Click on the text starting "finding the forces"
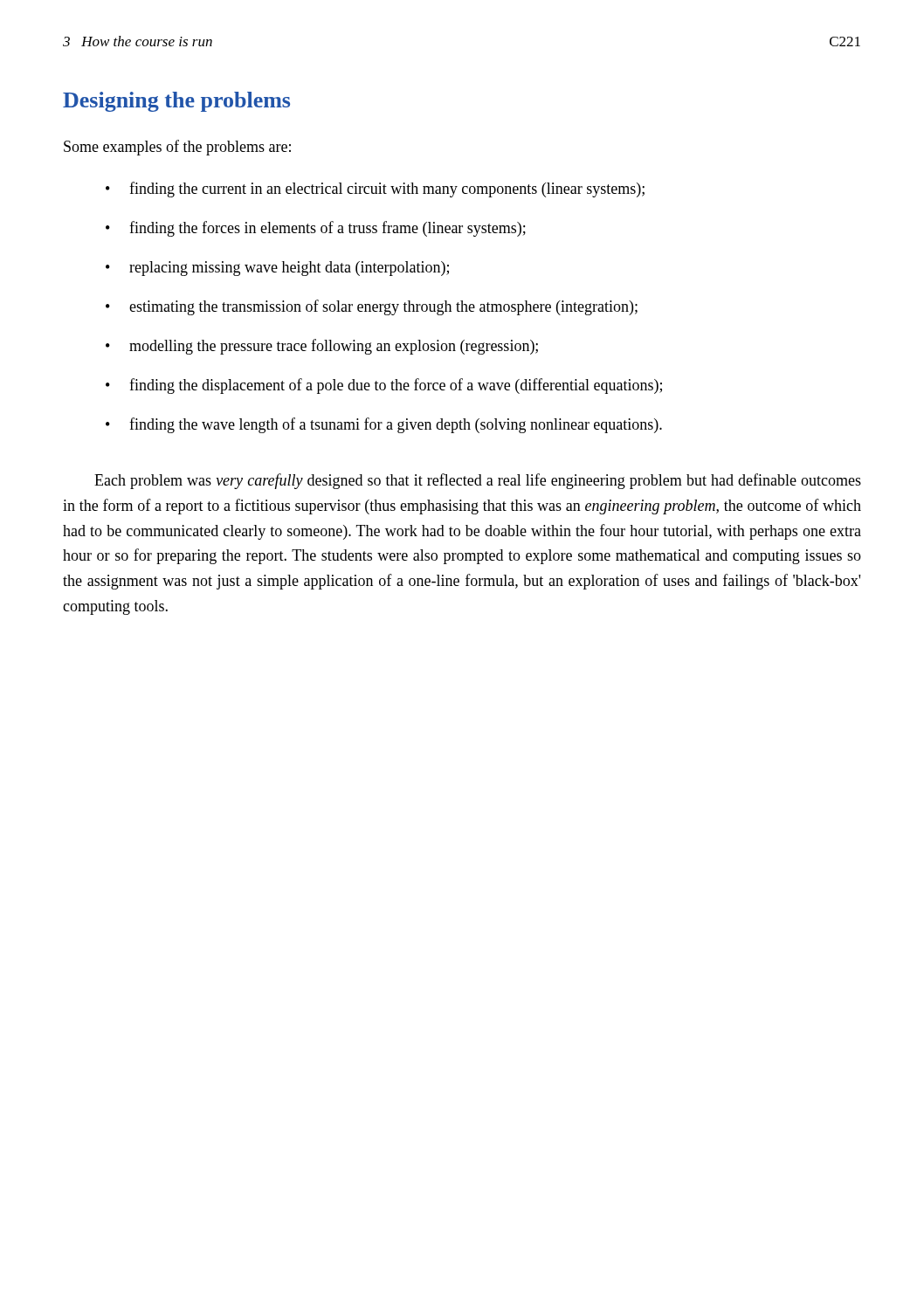This screenshot has width=924, height=1310. point(328,228)
